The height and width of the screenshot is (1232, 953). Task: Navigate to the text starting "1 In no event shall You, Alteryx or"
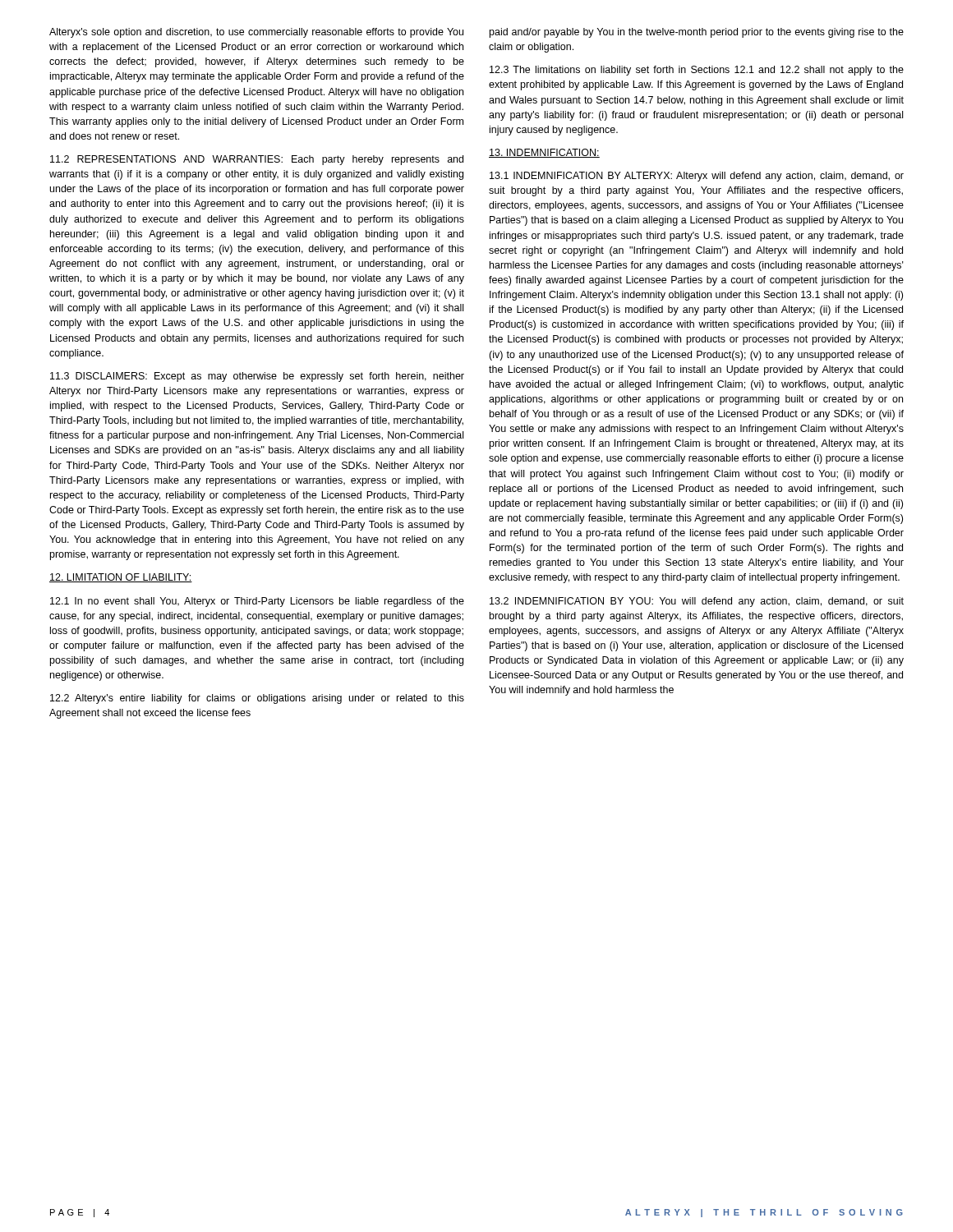257,638
